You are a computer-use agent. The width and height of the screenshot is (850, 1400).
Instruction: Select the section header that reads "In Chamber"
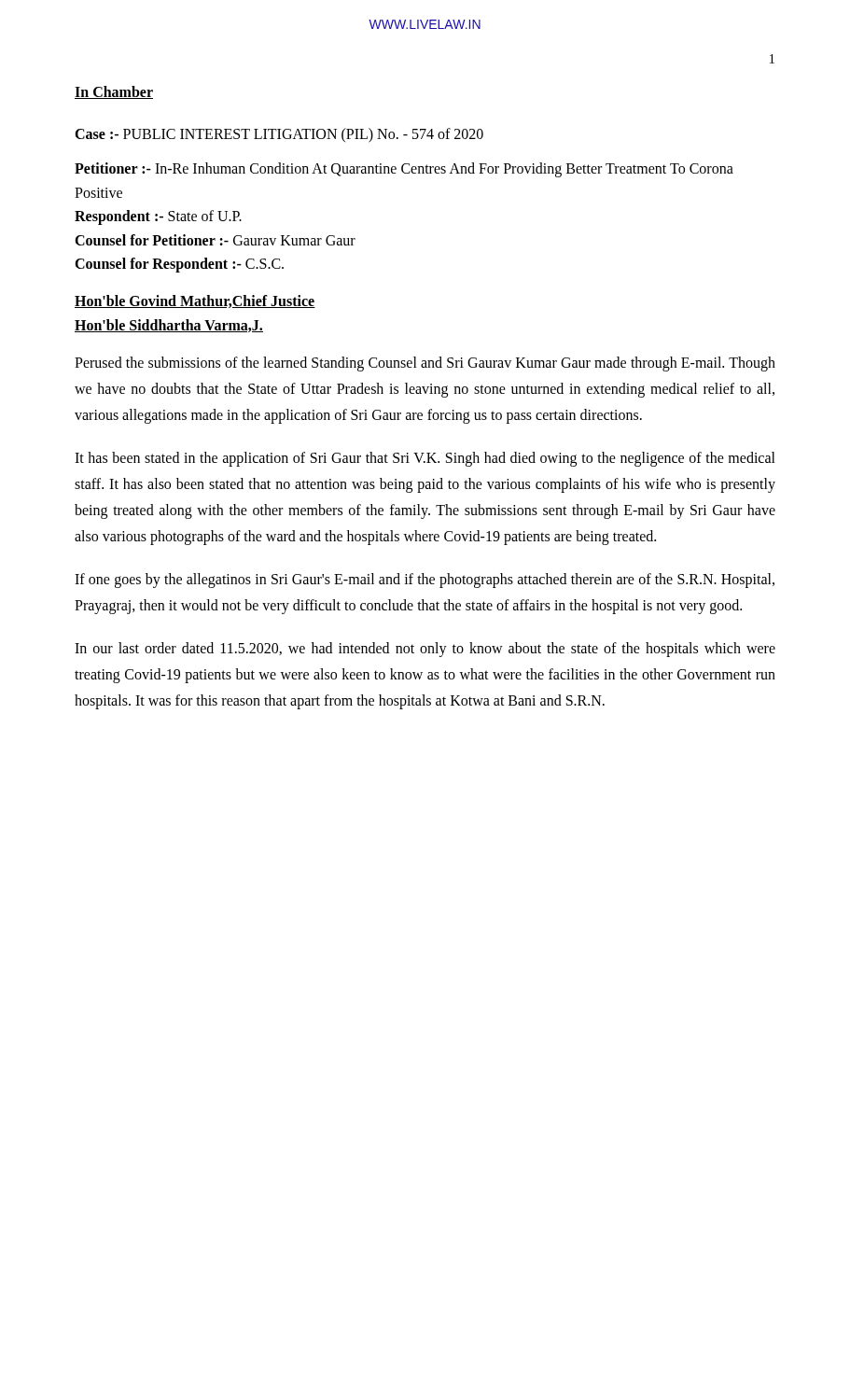[114, 92]
